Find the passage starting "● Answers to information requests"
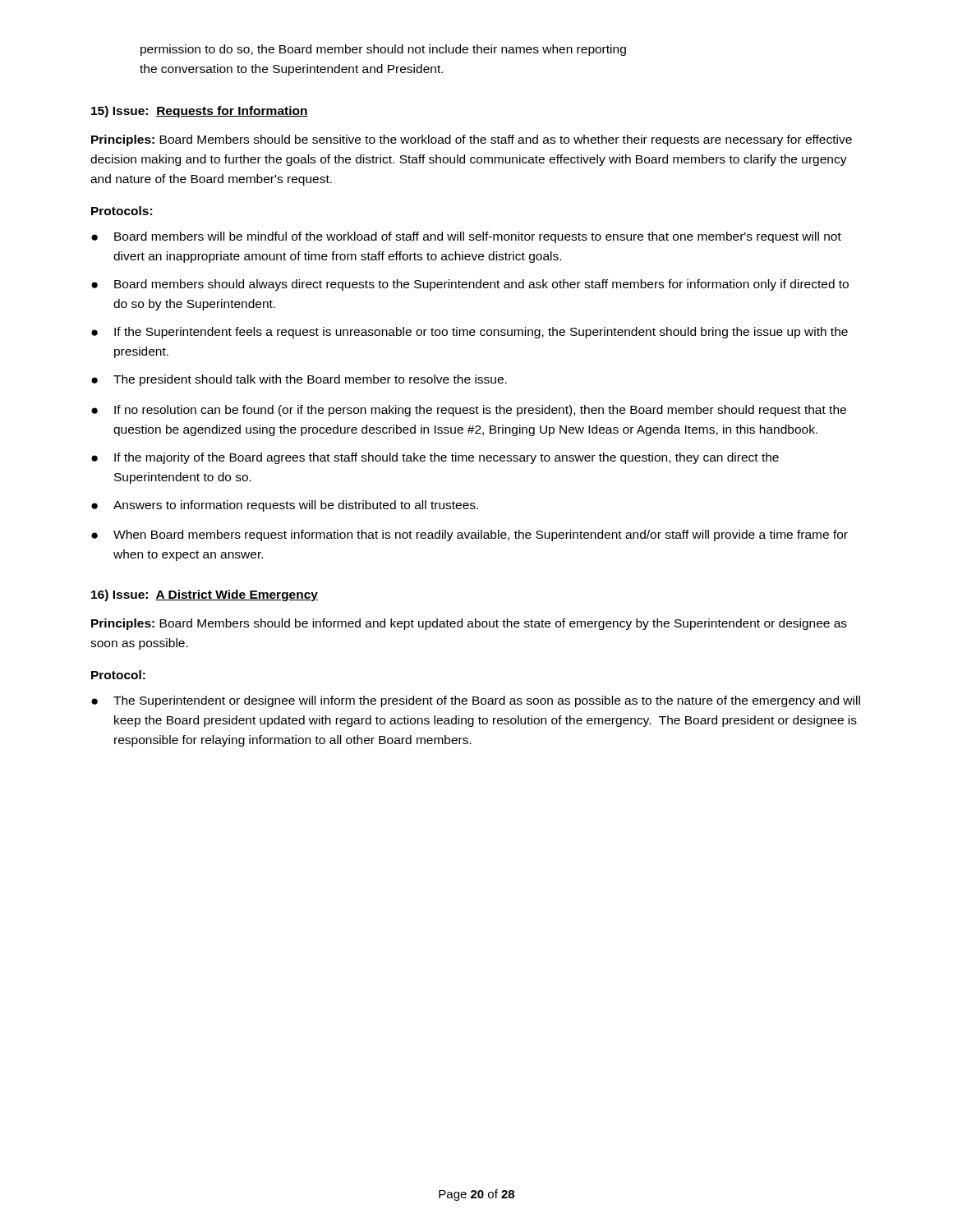Screen dimensions: 1232x953 (476, 506)
